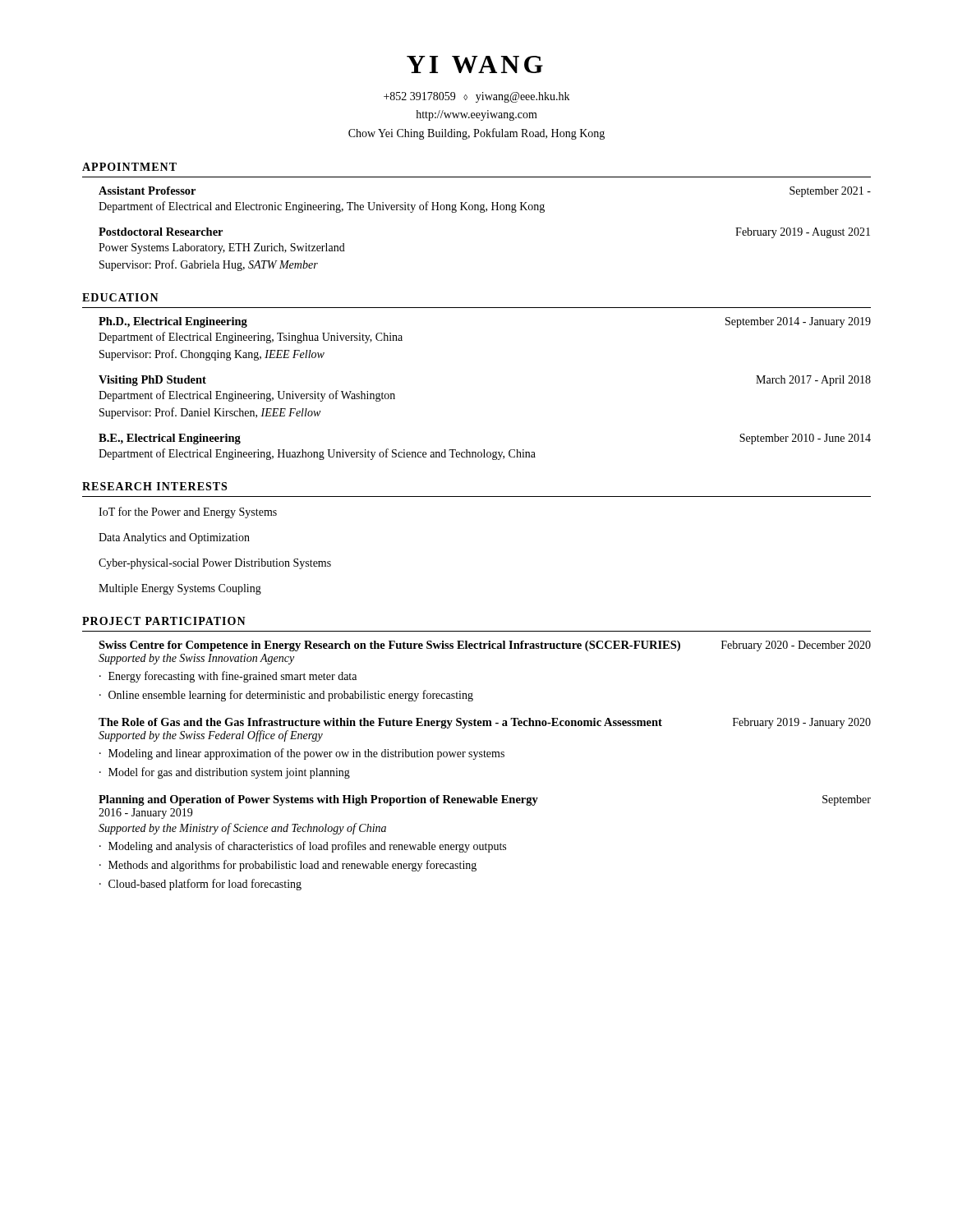
Task: Click on the text block starting "+852 39178059 ◊ yiwang@eee.hku.hk http://www.eeyiwang.com"
Action: (476, 115)
